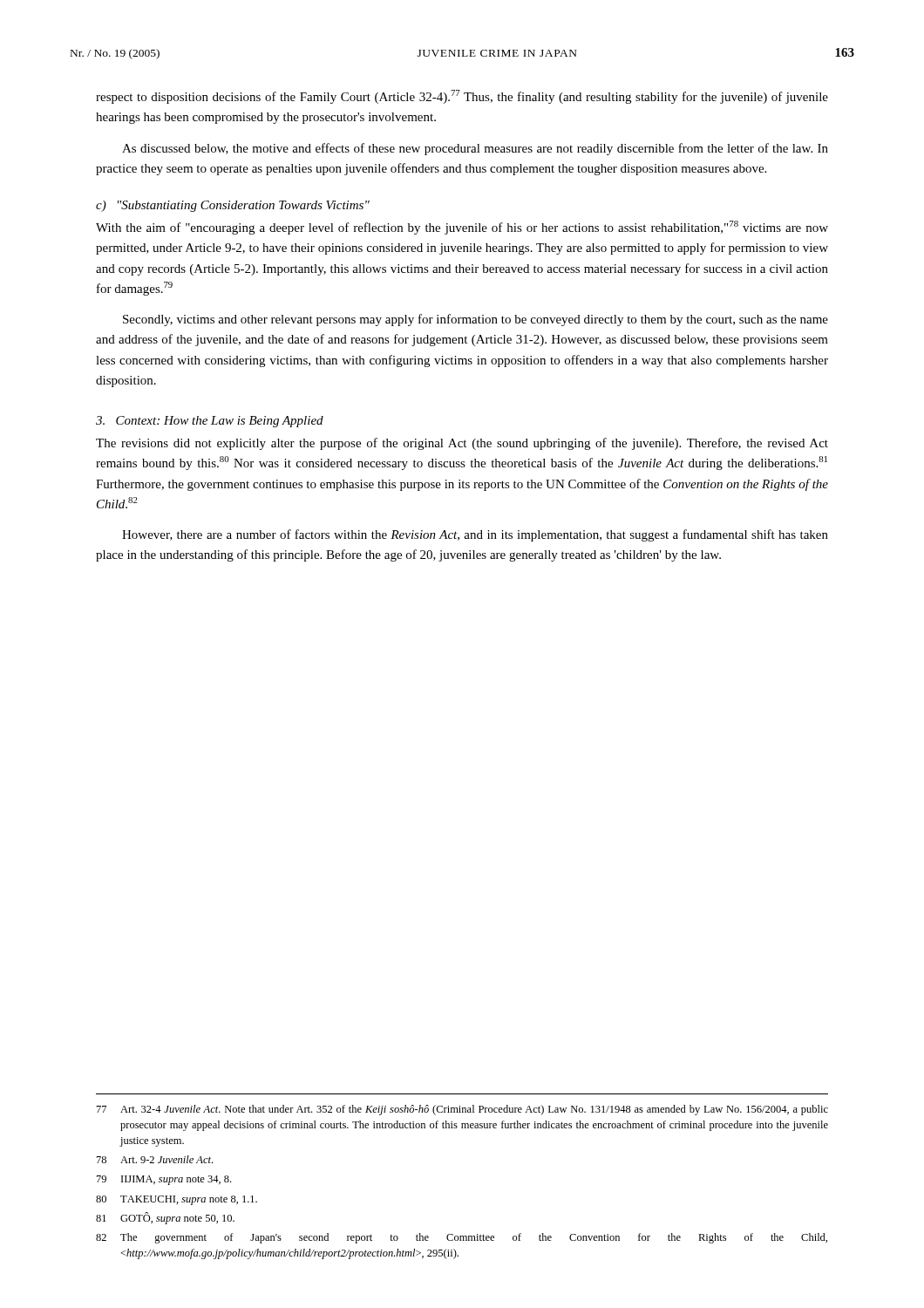Viewport: 924px width, 1308px height.
Task: Find the region starting "78 Art. 9-2"
Action: (155, 1159)
